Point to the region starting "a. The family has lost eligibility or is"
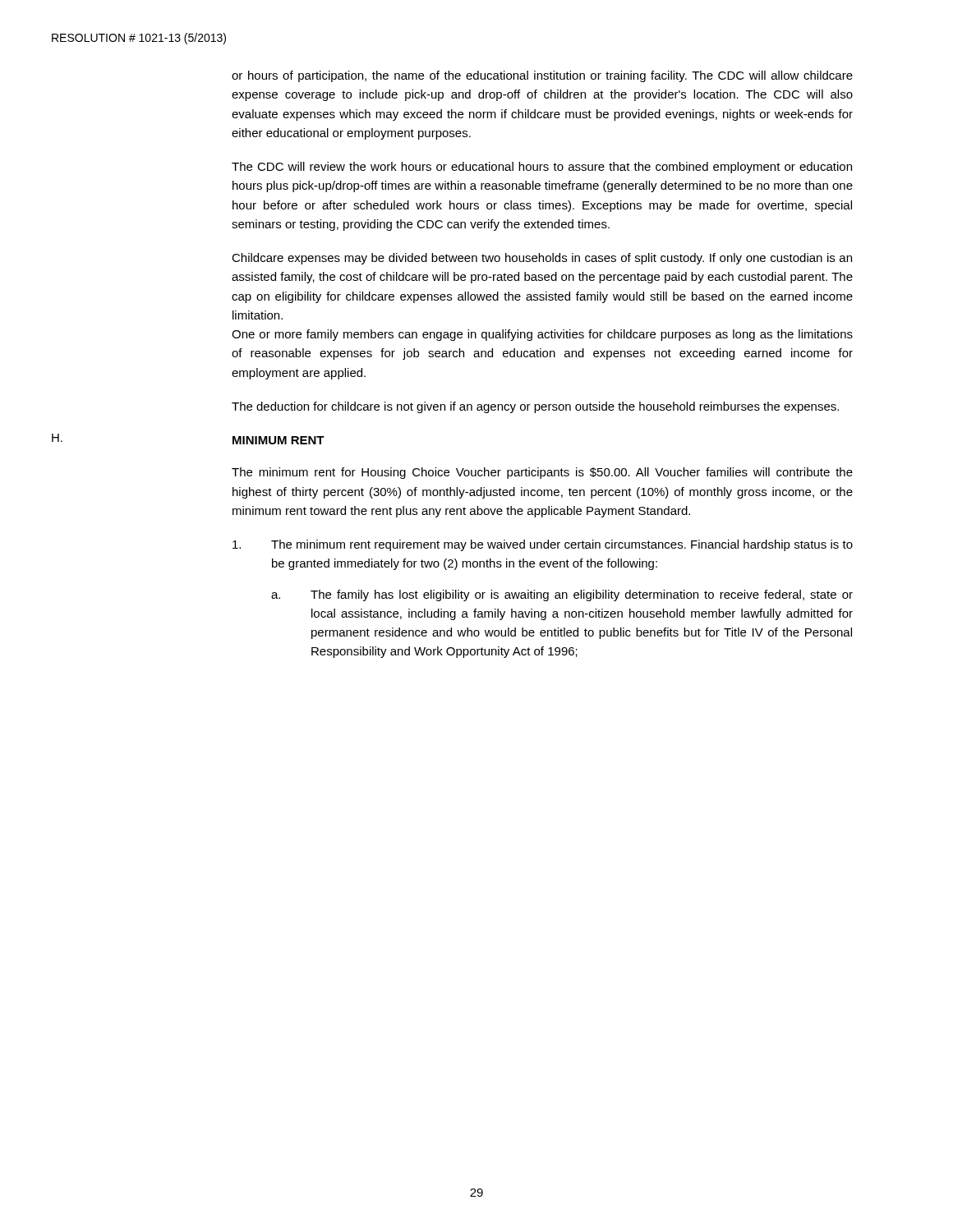 click(562, 623)
